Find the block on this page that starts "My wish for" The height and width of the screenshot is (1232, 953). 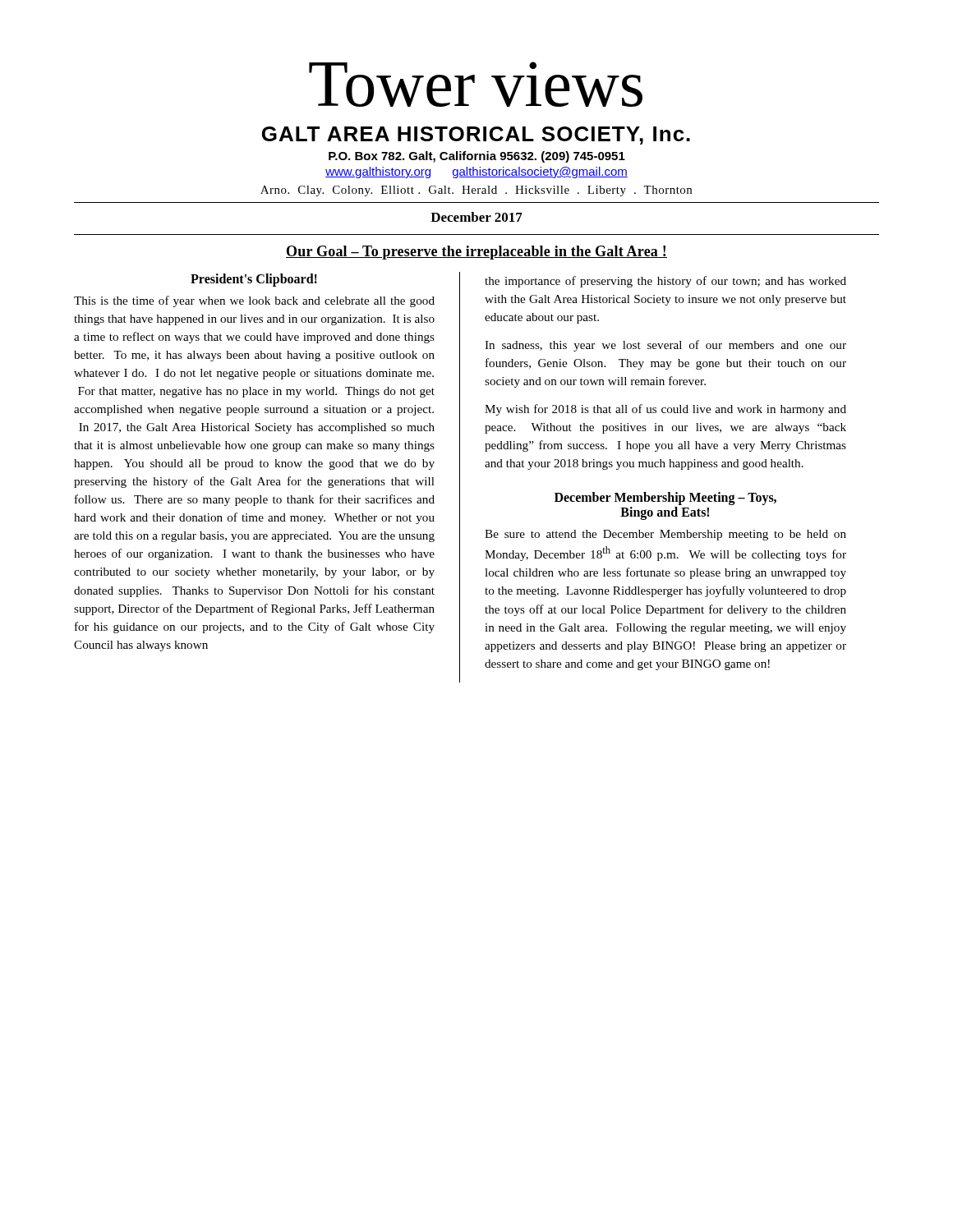click(x=665, y=436)
